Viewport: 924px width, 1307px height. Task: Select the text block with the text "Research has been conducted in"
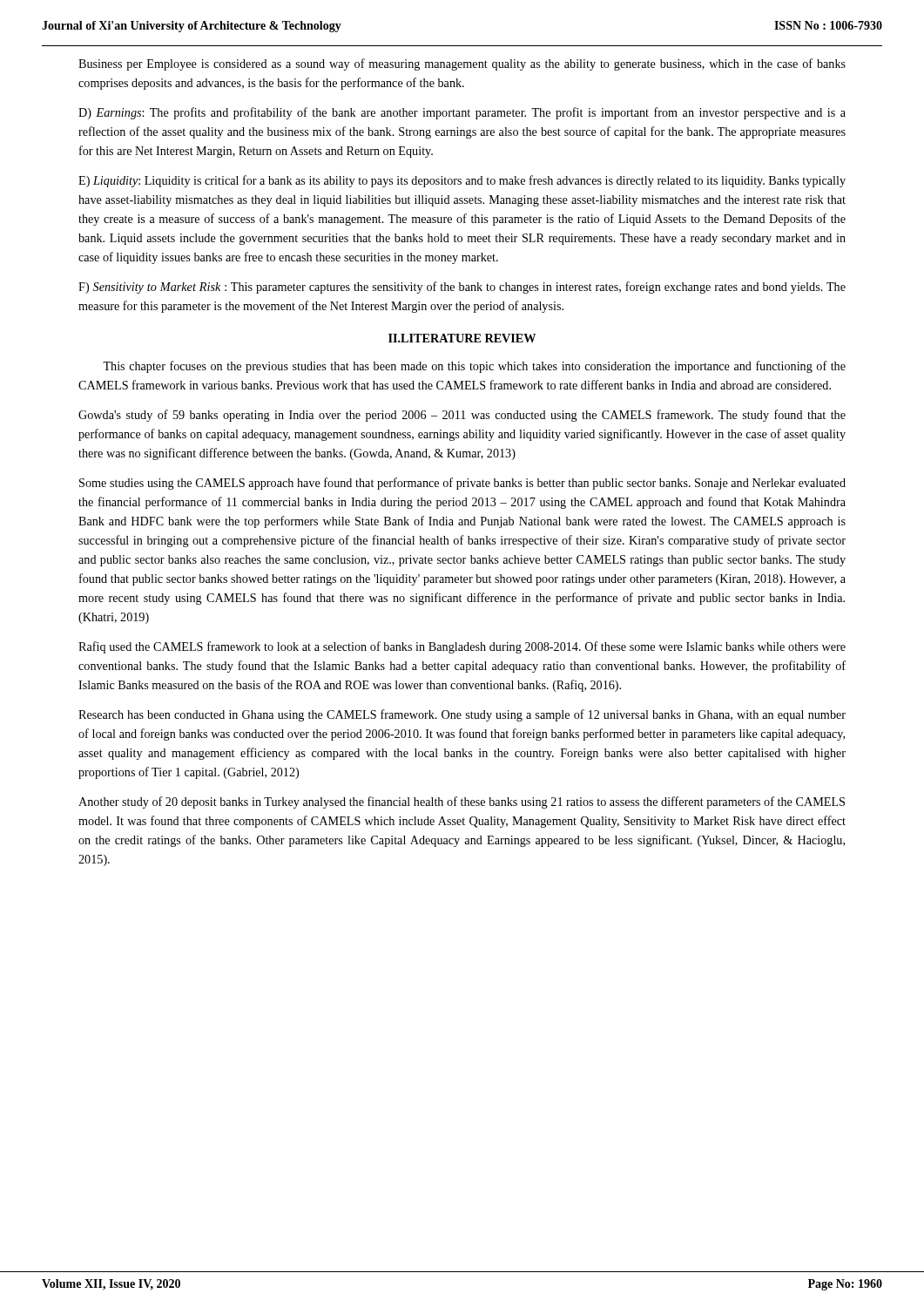pos(462,743)
